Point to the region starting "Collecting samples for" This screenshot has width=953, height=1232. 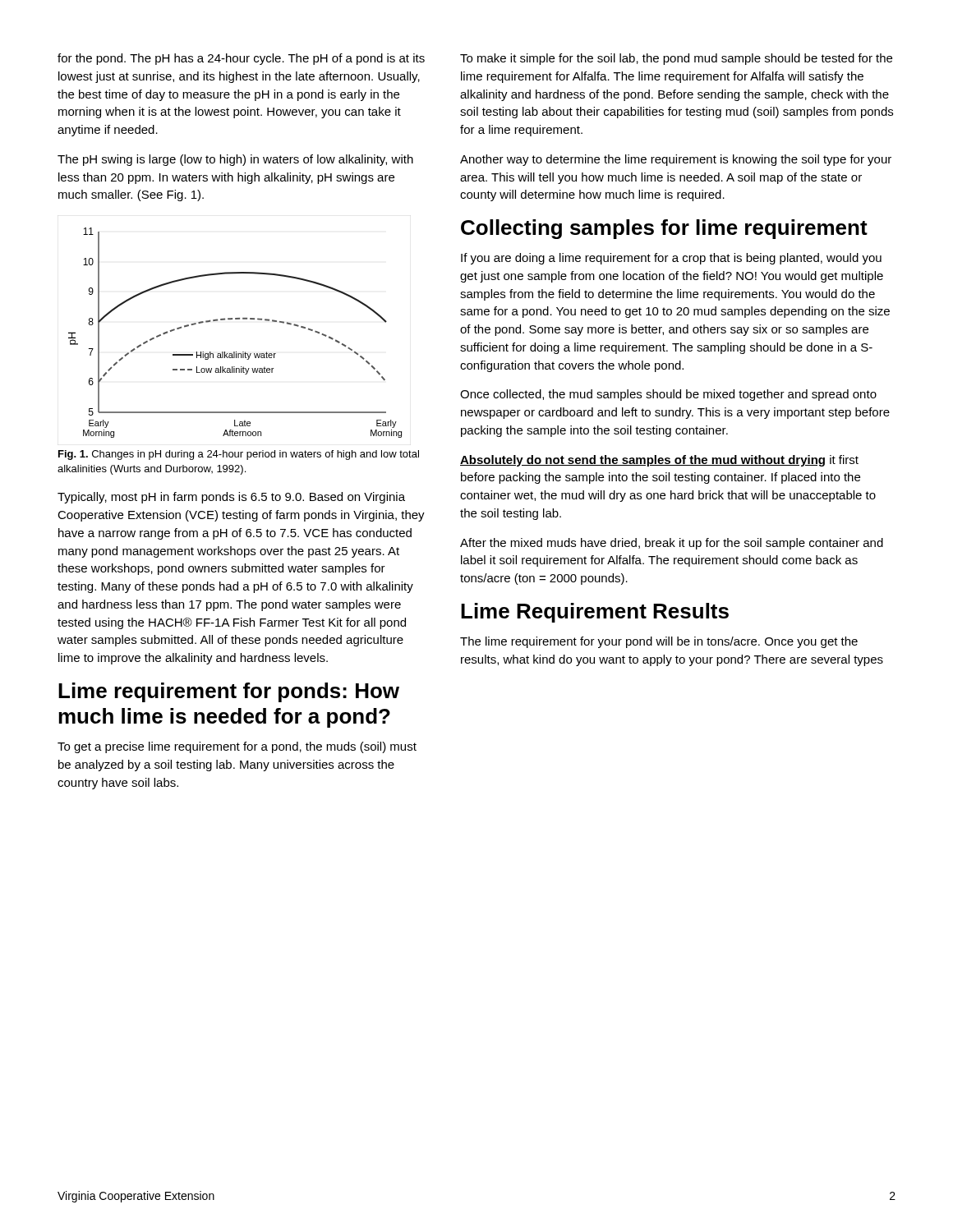(x=678, y=228)
